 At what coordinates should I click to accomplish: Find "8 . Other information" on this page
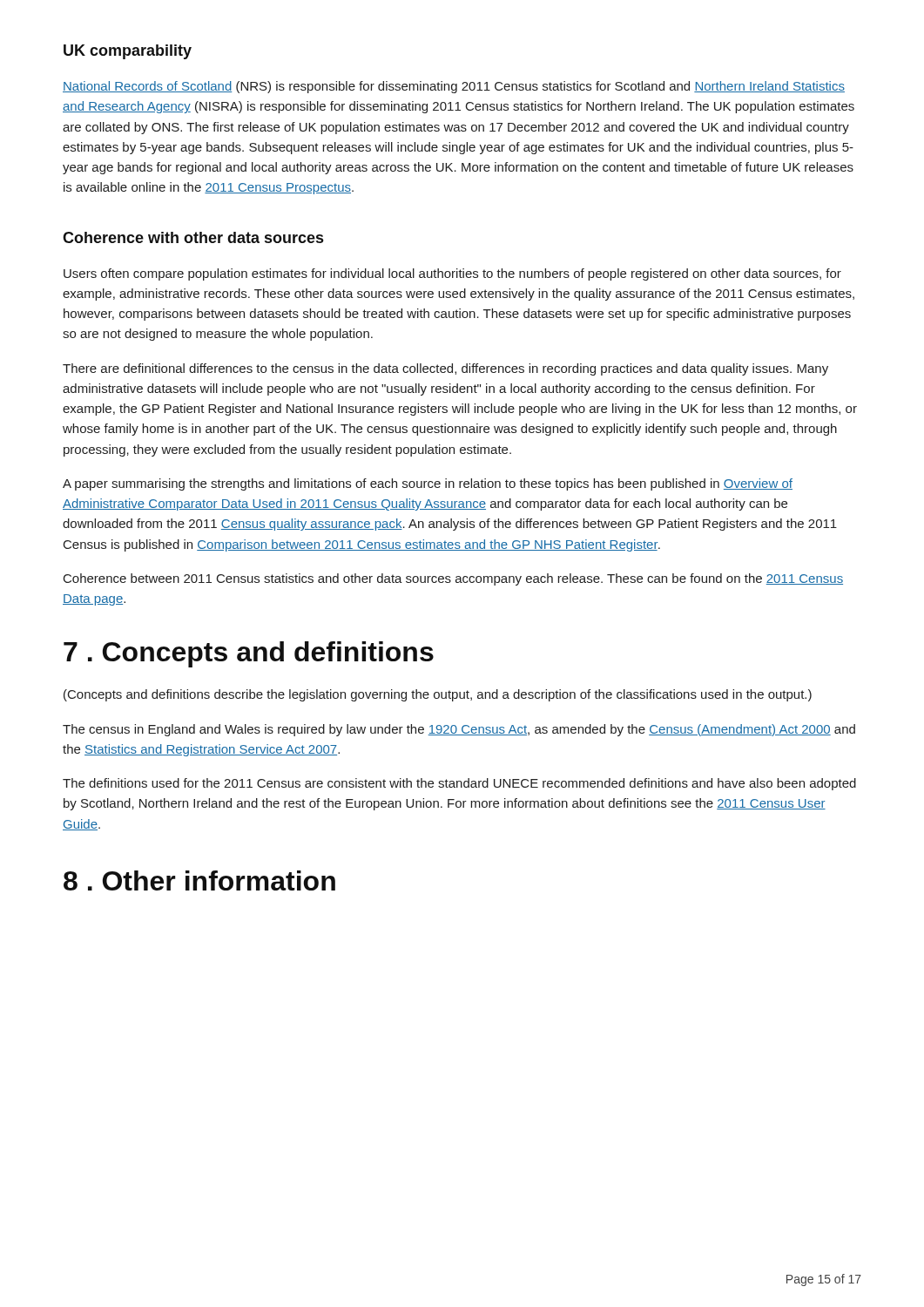pos(199,880)
